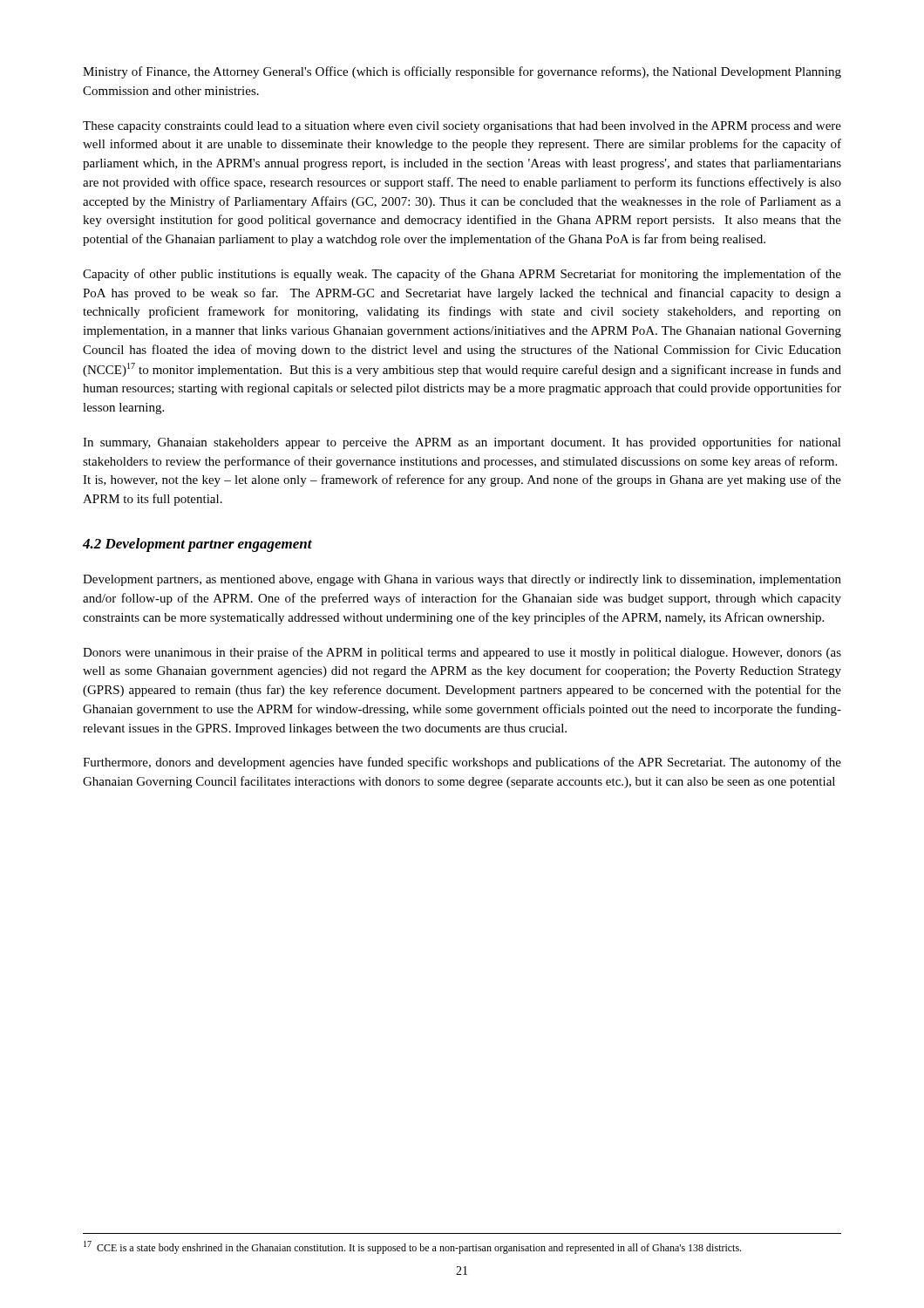The width and height of the screenshot is (924, 1308).
Task: Select the text block with the text "Development partners, as mentioned above,"
Action: click(x=462, y=598)
